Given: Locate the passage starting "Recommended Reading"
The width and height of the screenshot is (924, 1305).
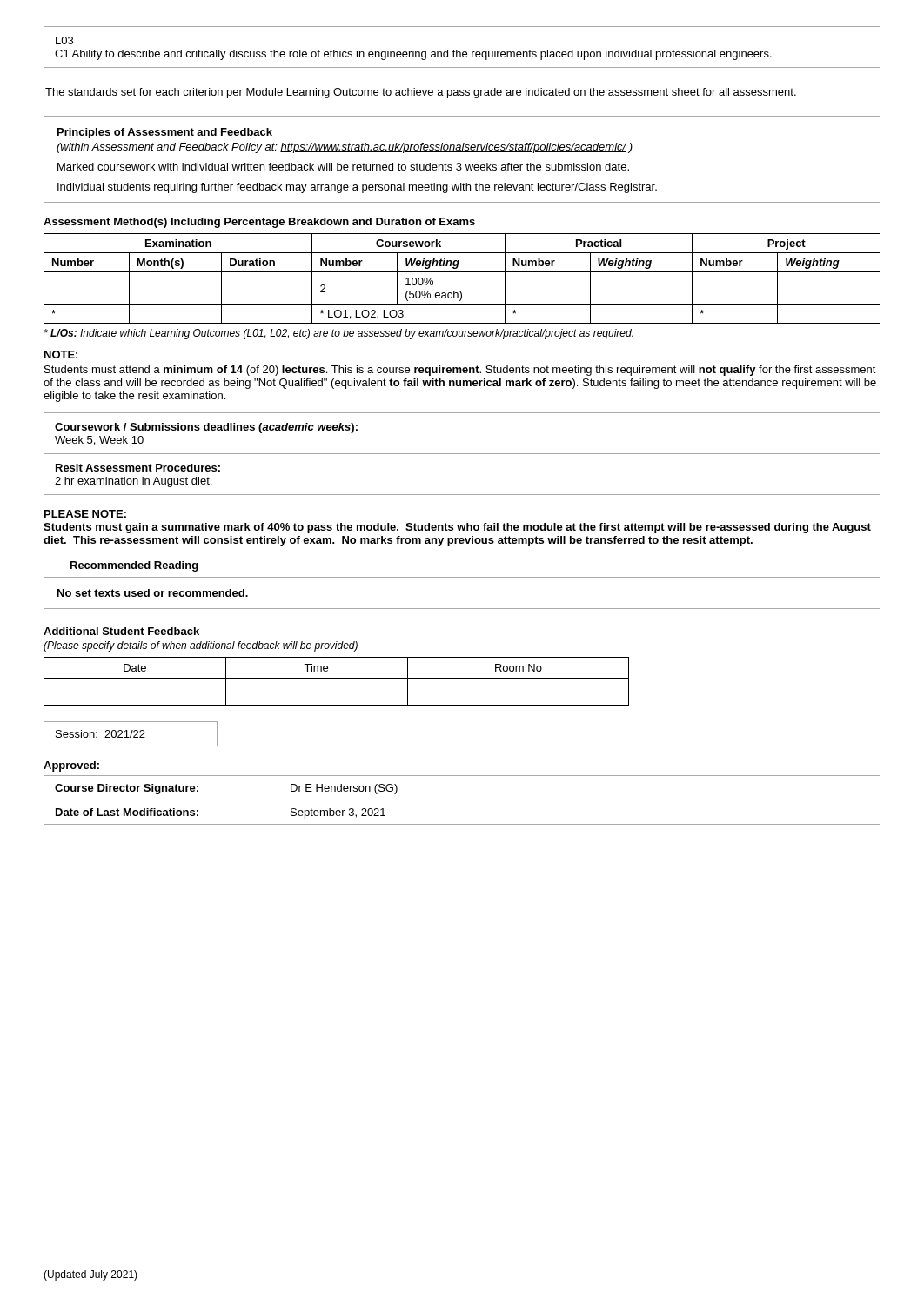Looking at the screenshot, I should (x=134, y=565).
